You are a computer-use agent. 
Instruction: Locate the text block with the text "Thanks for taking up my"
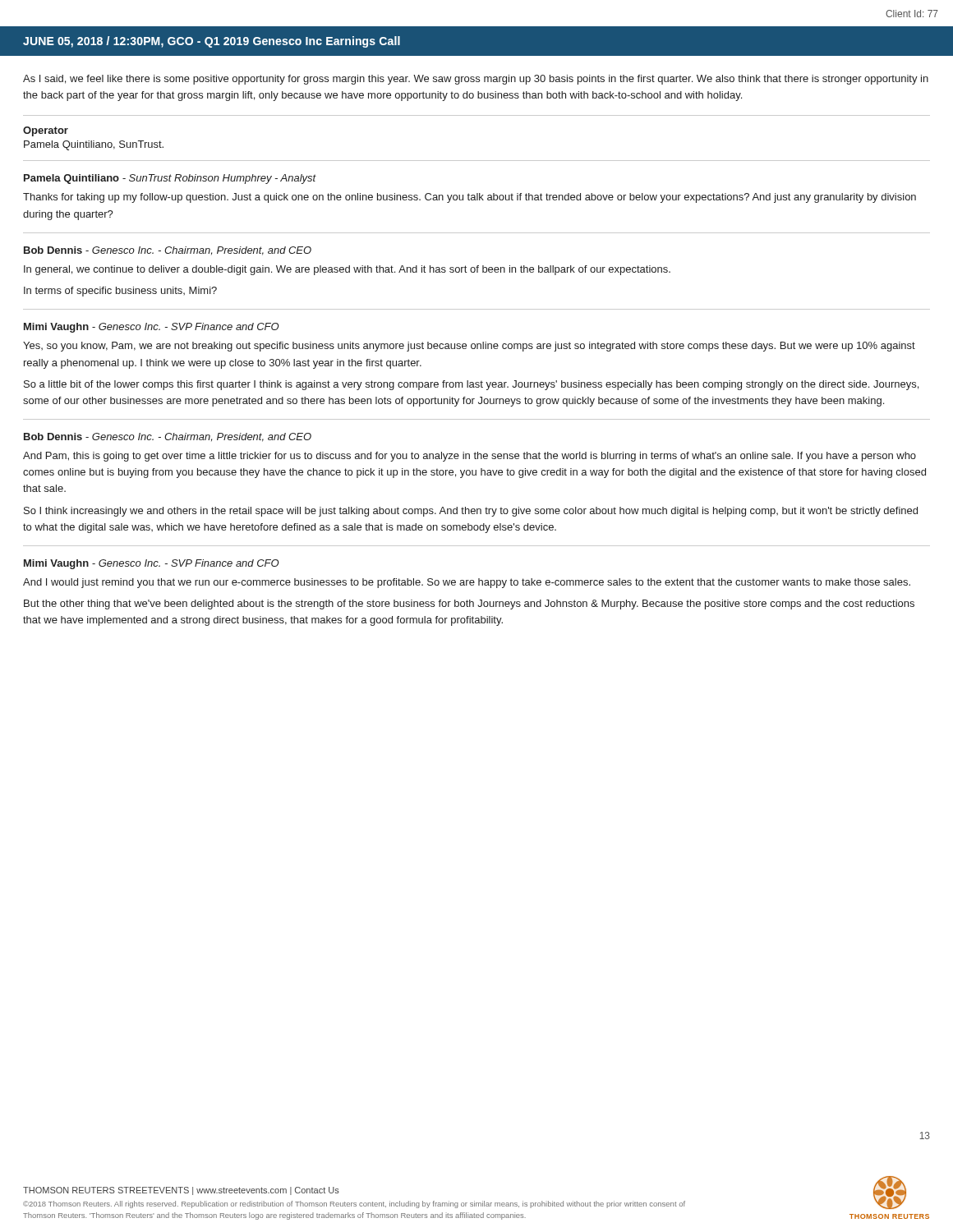coord(470,205)
